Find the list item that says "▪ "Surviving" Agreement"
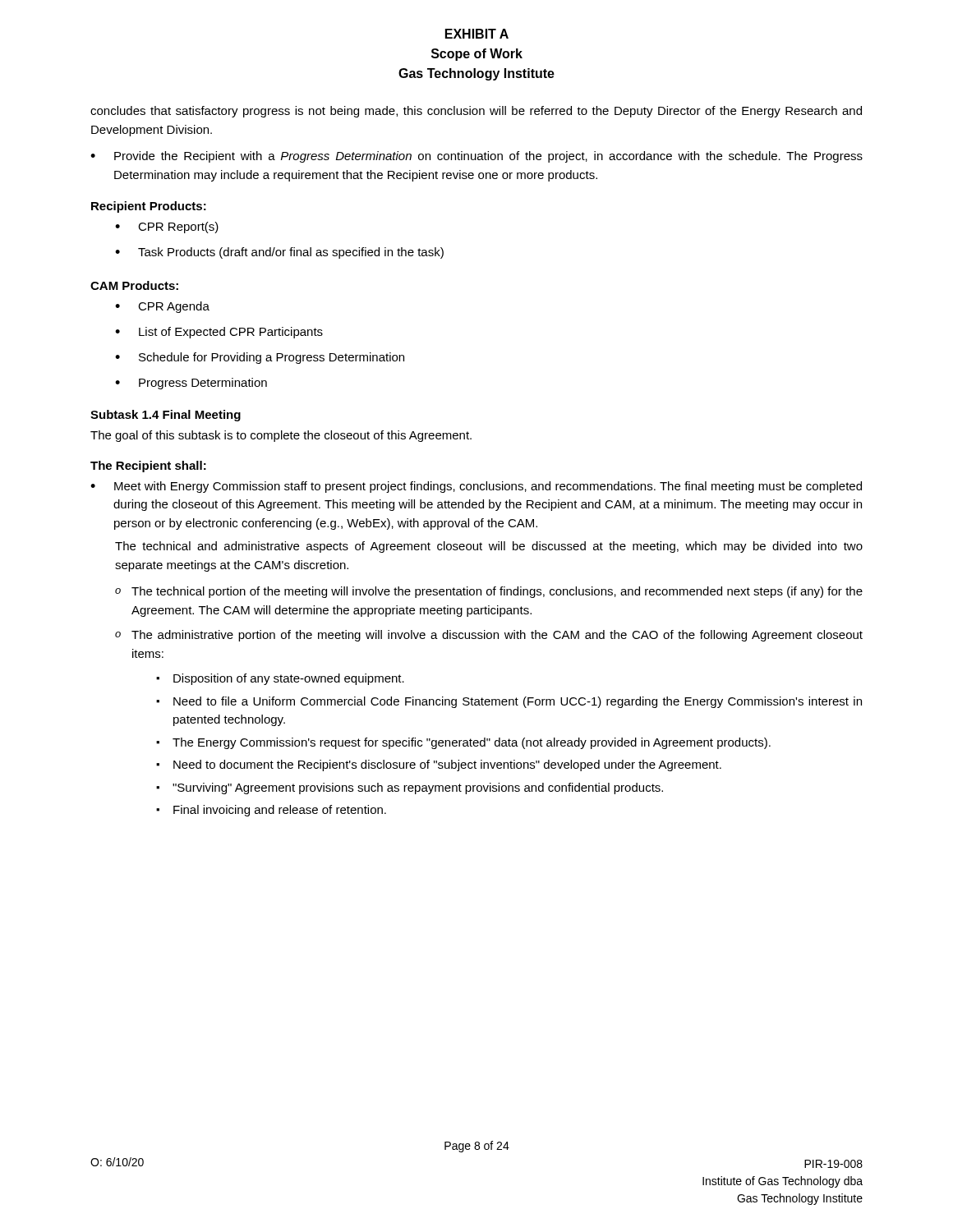The image size is (953, 1232). click(509, 787)
